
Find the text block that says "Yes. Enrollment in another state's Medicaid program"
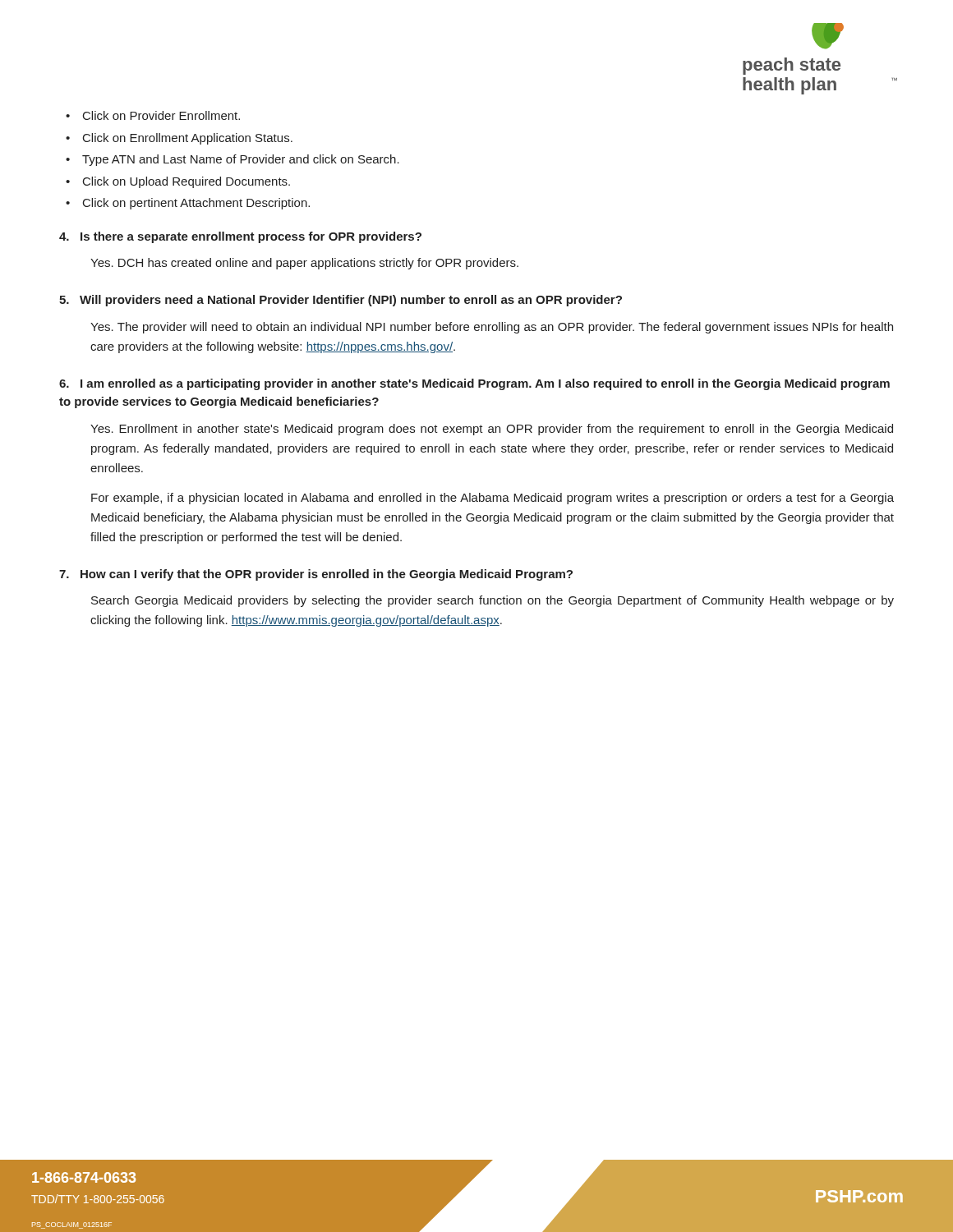(492, 430)
